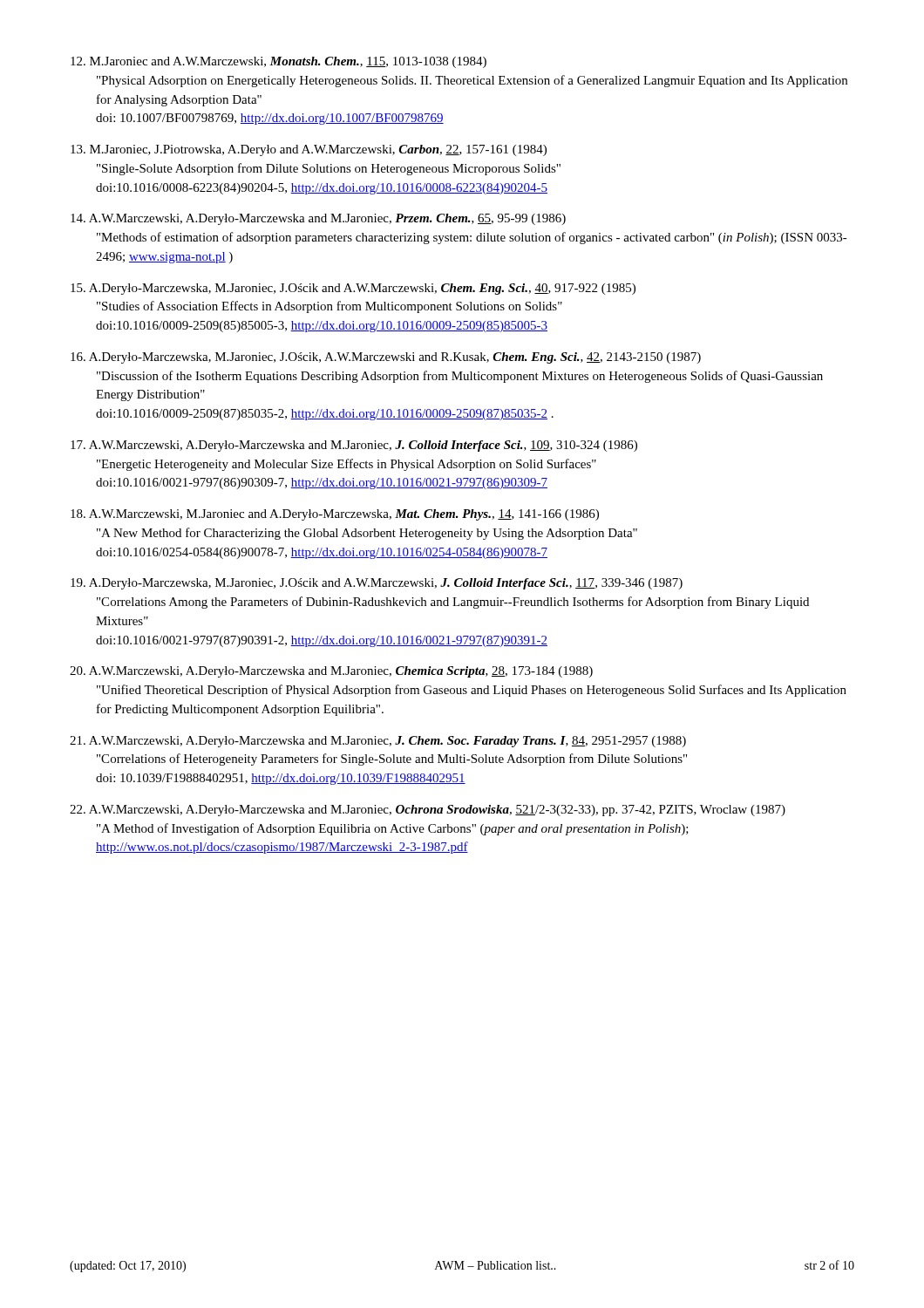Point to the block starting "22. A.W.Marczewski, A.Deryło-Marczewska and M.Jaroniec, Ochrona"

click(428, 828)
